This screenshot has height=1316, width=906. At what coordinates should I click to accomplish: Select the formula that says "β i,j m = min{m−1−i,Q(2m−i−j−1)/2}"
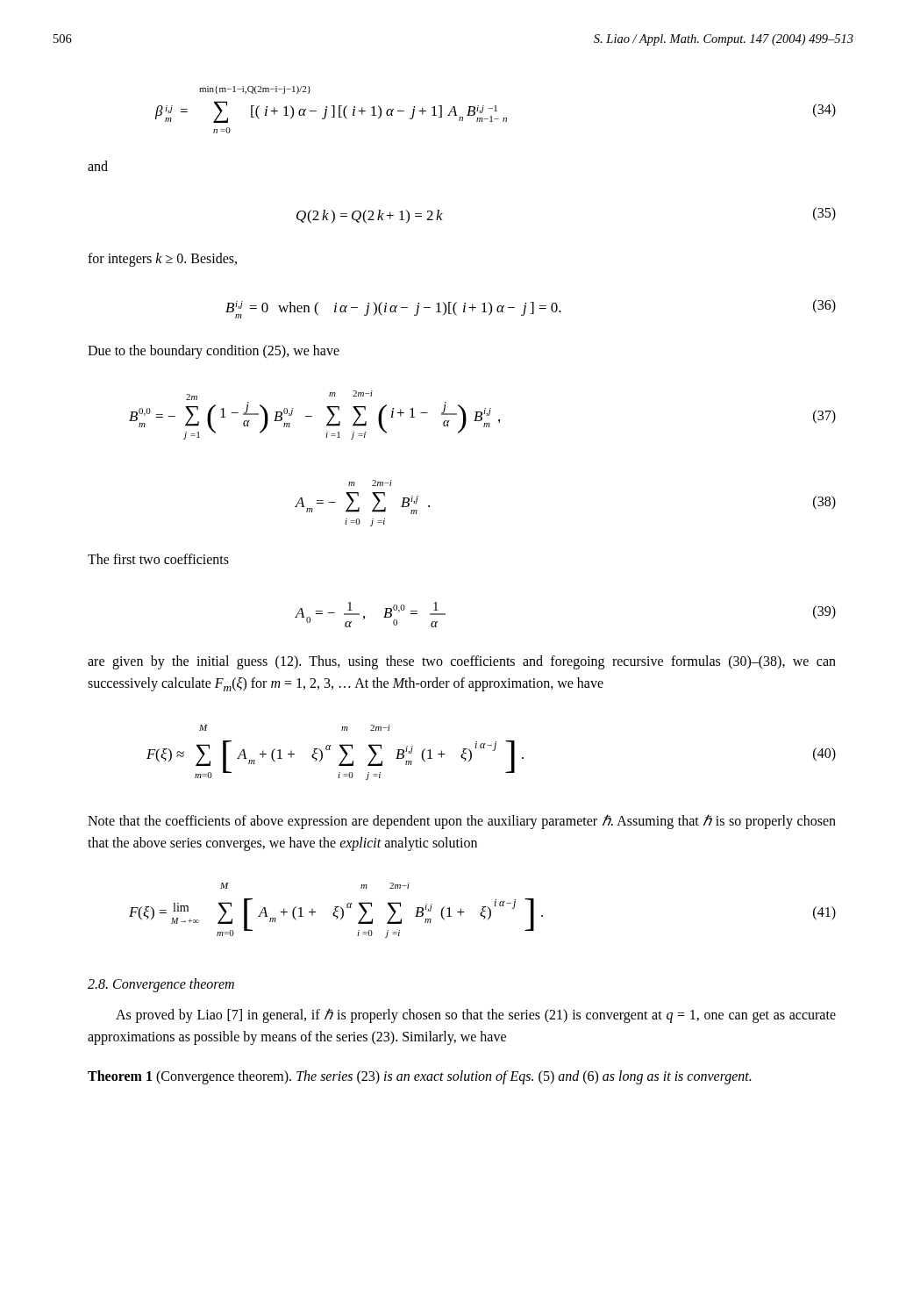(495, 110)
